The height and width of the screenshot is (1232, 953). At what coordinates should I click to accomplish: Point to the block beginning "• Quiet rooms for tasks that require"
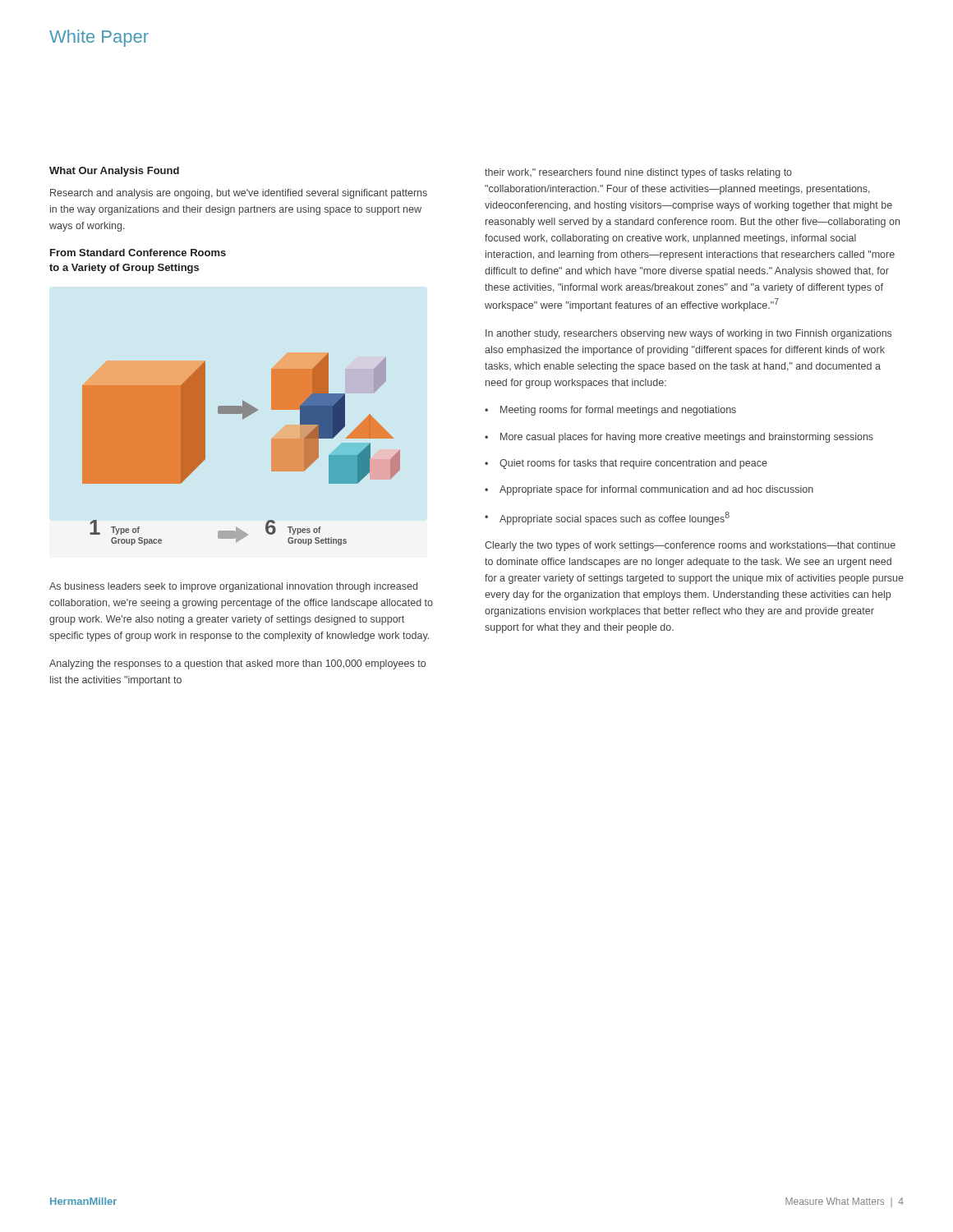626,464
